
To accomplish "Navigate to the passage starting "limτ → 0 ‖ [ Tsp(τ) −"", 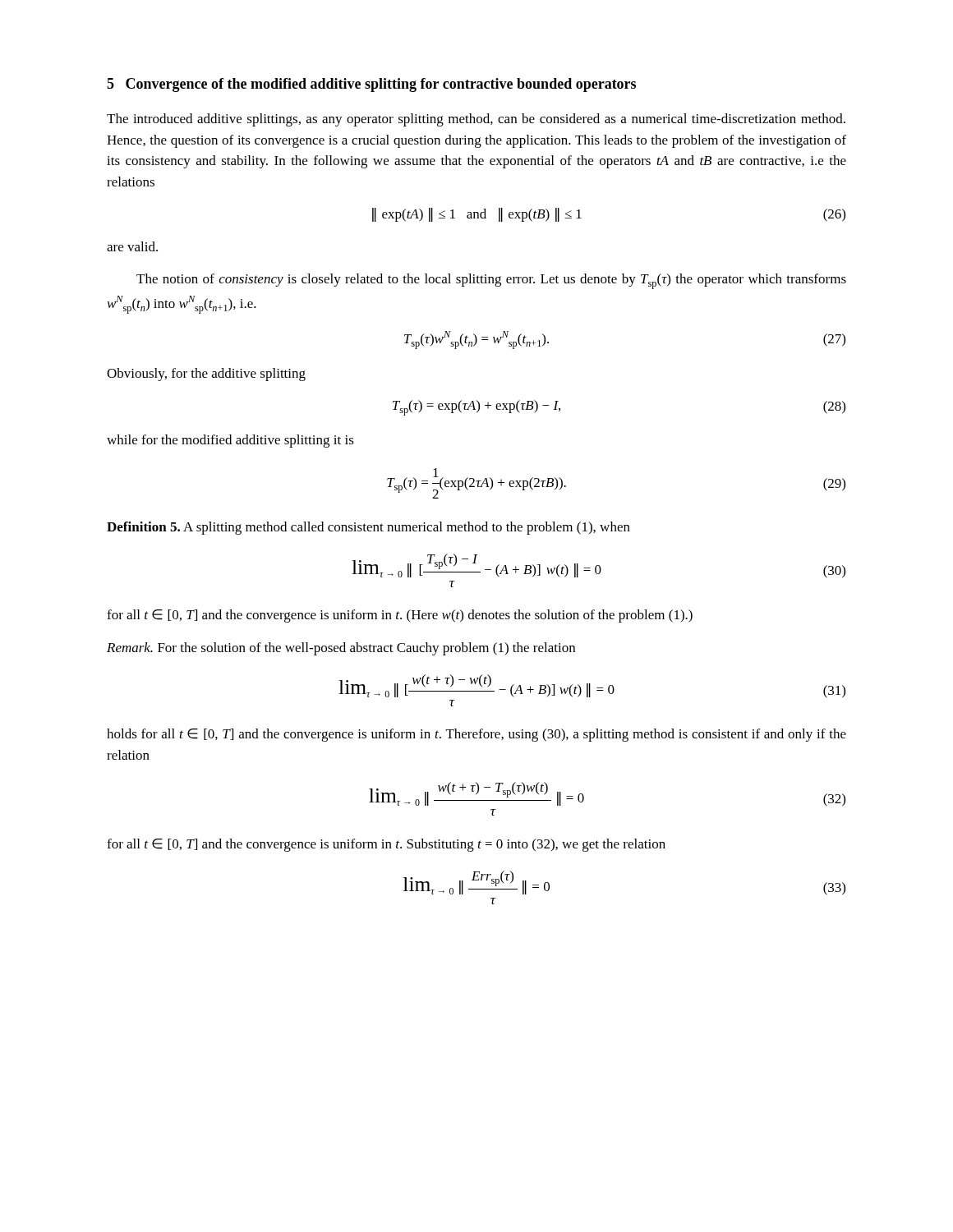I will [x=599, y=571].
